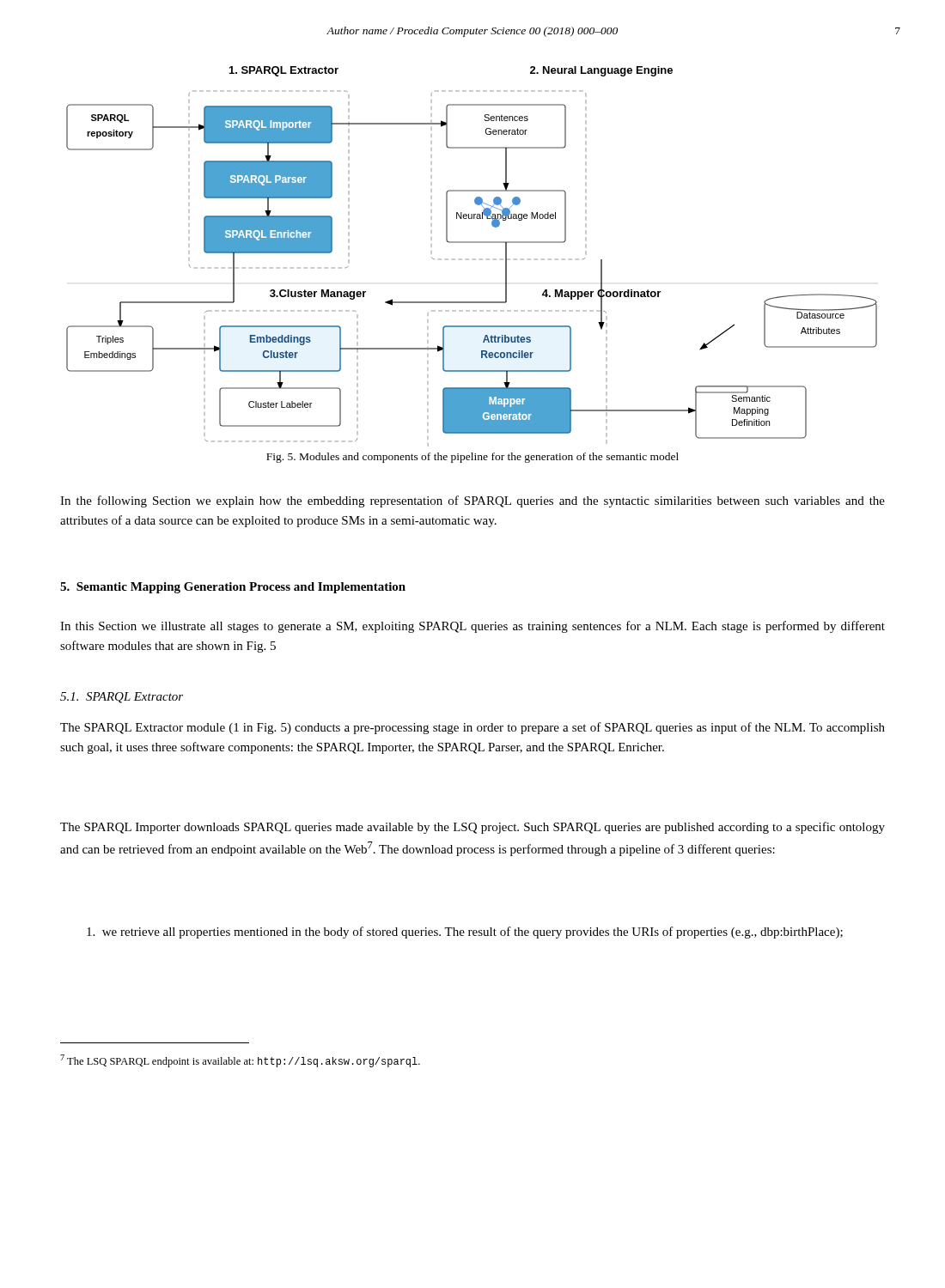Select the caption that says "Fig. 5. Modules"
Image resolution: width=945 pixels, height=1288 pixels.
coord(472,456)
